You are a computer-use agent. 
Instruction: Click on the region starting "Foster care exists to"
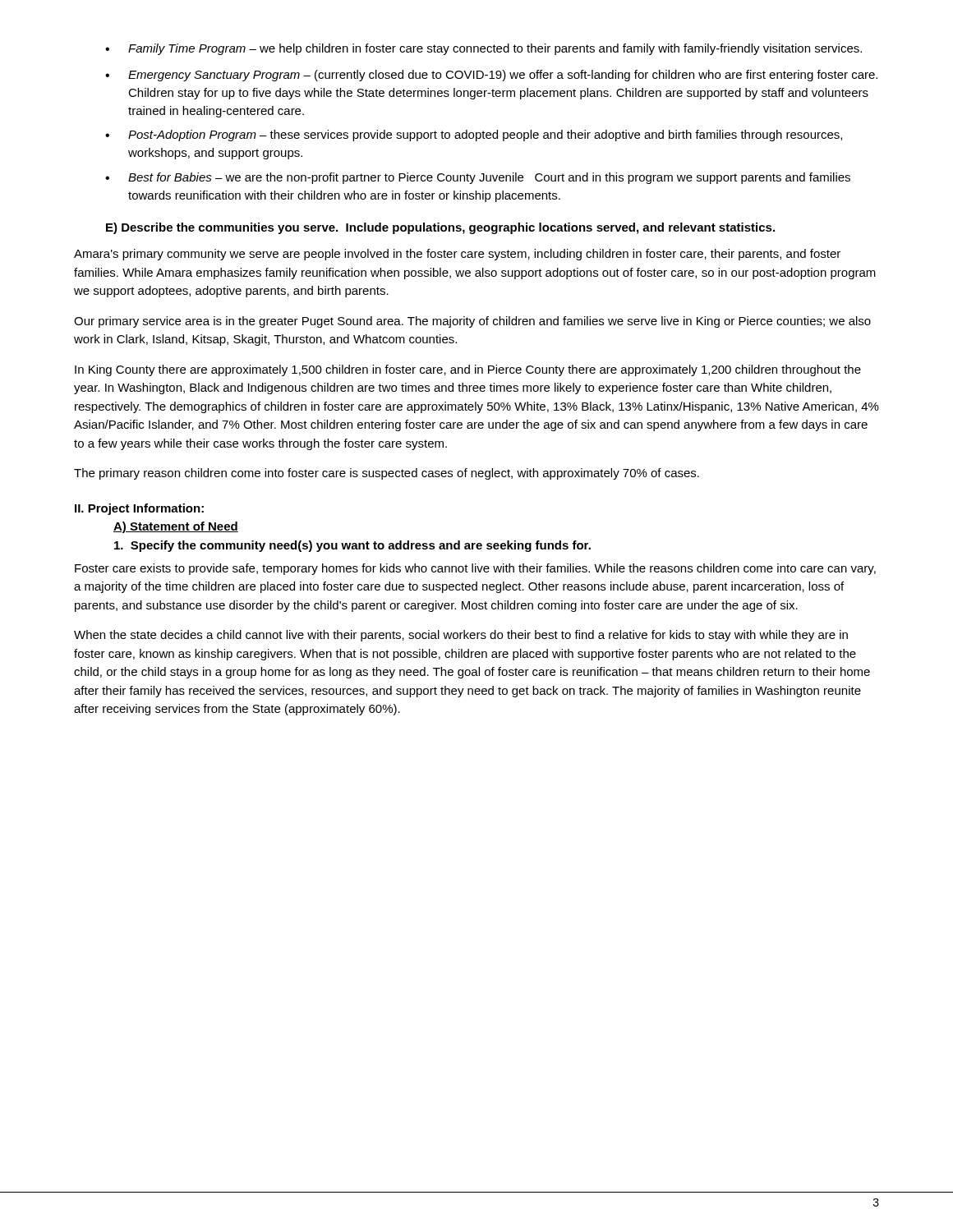(x=475, y=586)
